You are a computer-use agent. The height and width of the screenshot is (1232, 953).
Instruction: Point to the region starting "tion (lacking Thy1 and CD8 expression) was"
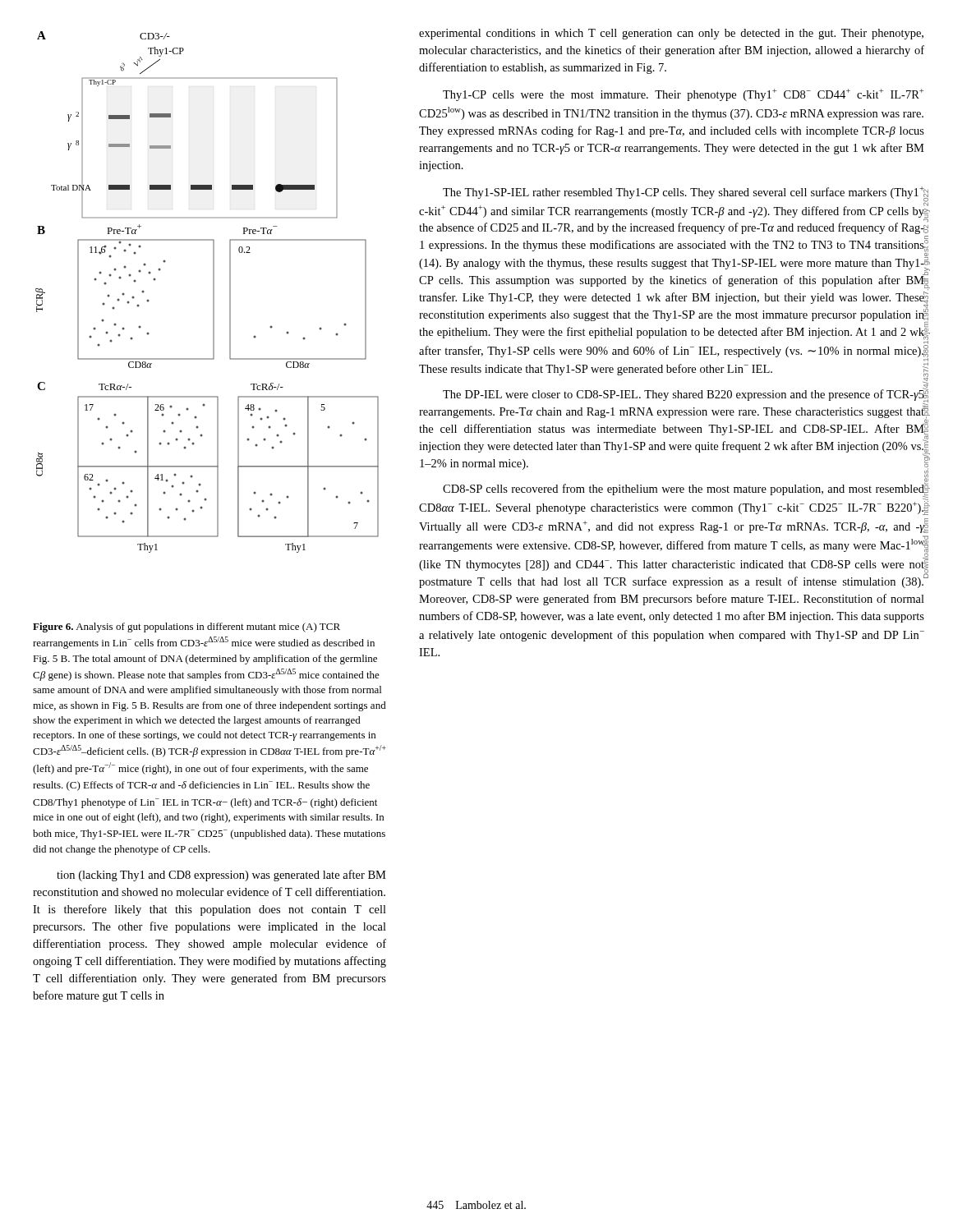click(210, 935)
